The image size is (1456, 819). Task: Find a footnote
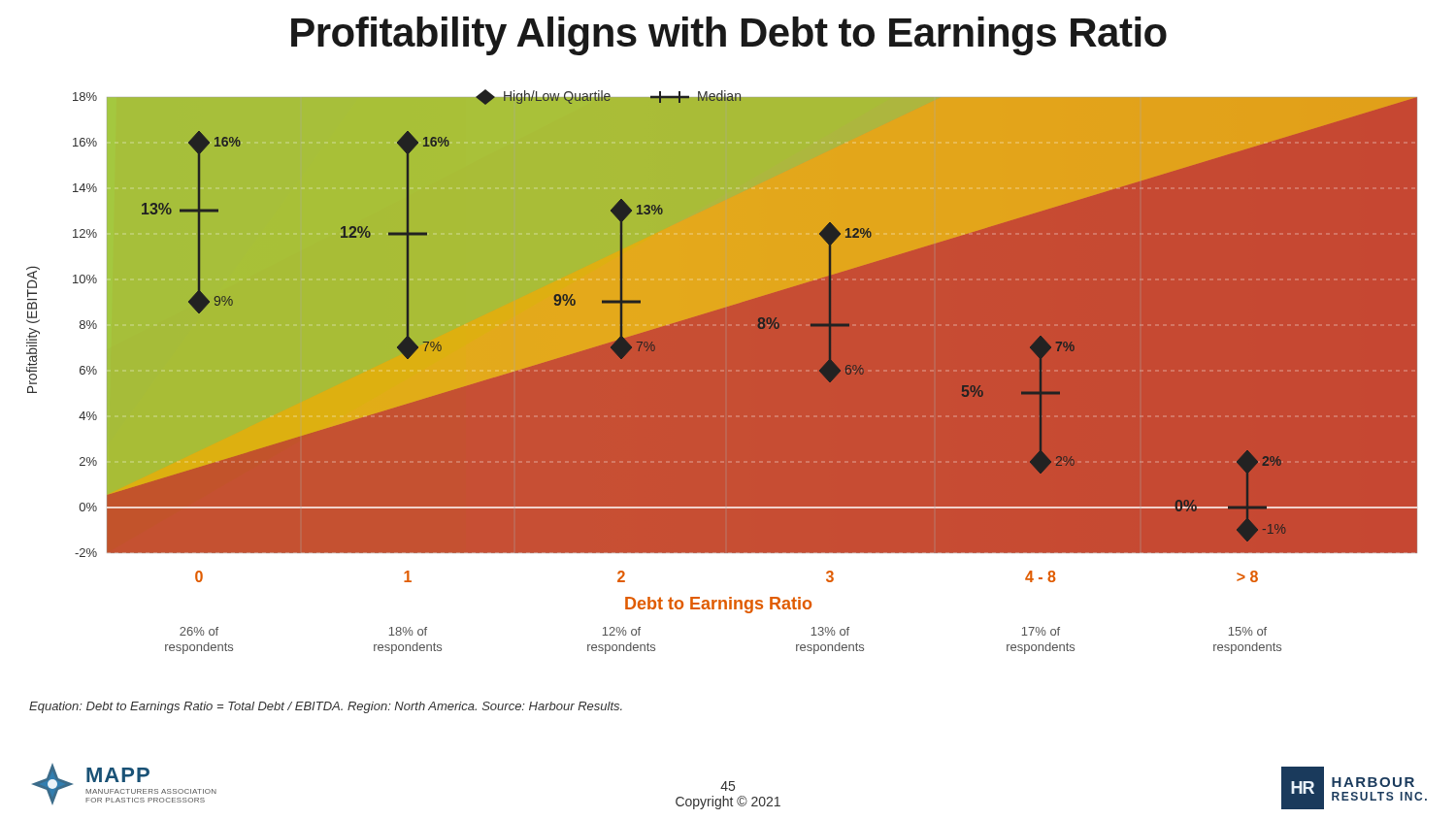click(326, 706)
